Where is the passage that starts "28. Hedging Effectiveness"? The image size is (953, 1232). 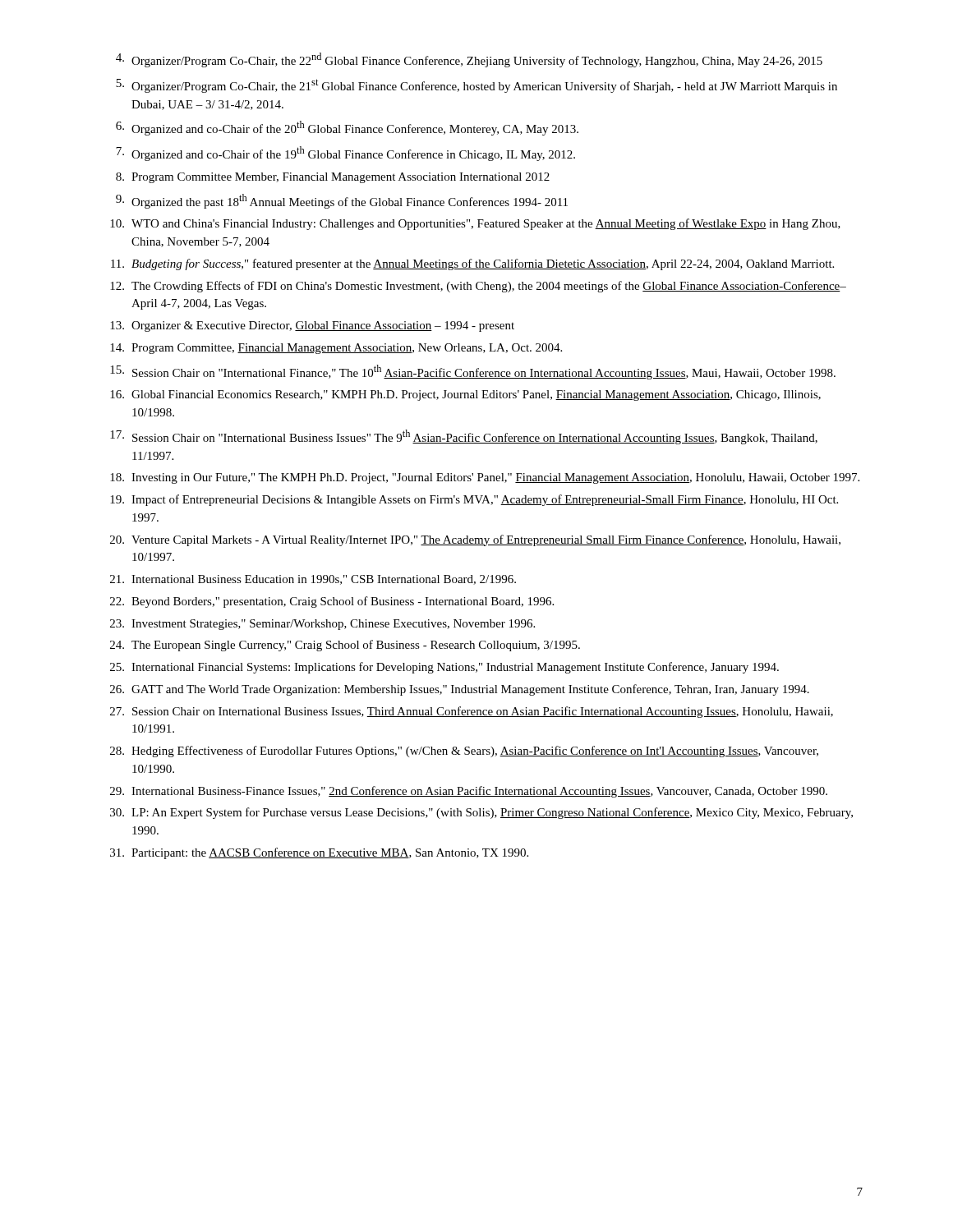tap(476, 760)
